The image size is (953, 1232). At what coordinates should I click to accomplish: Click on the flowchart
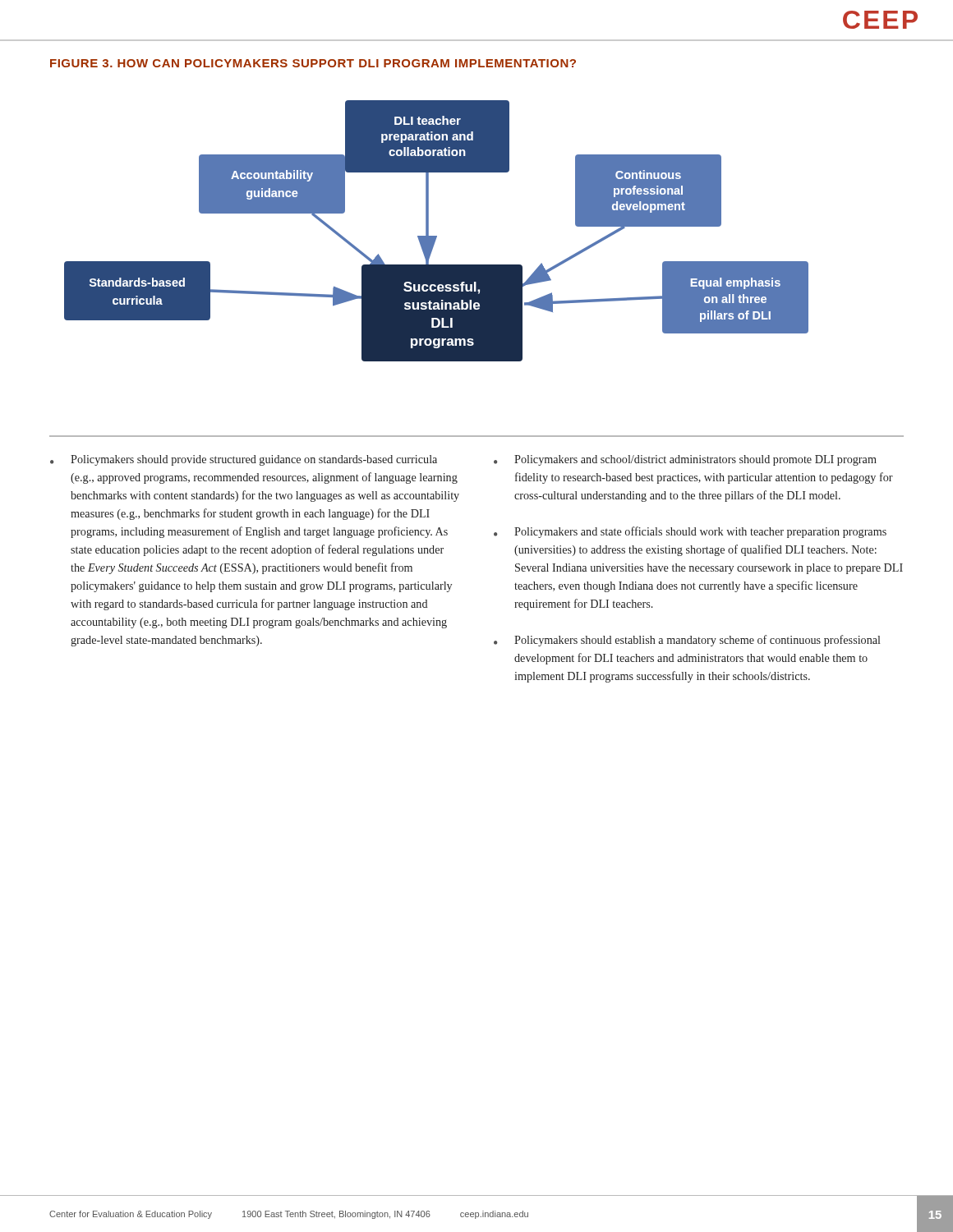coord(476,259)
